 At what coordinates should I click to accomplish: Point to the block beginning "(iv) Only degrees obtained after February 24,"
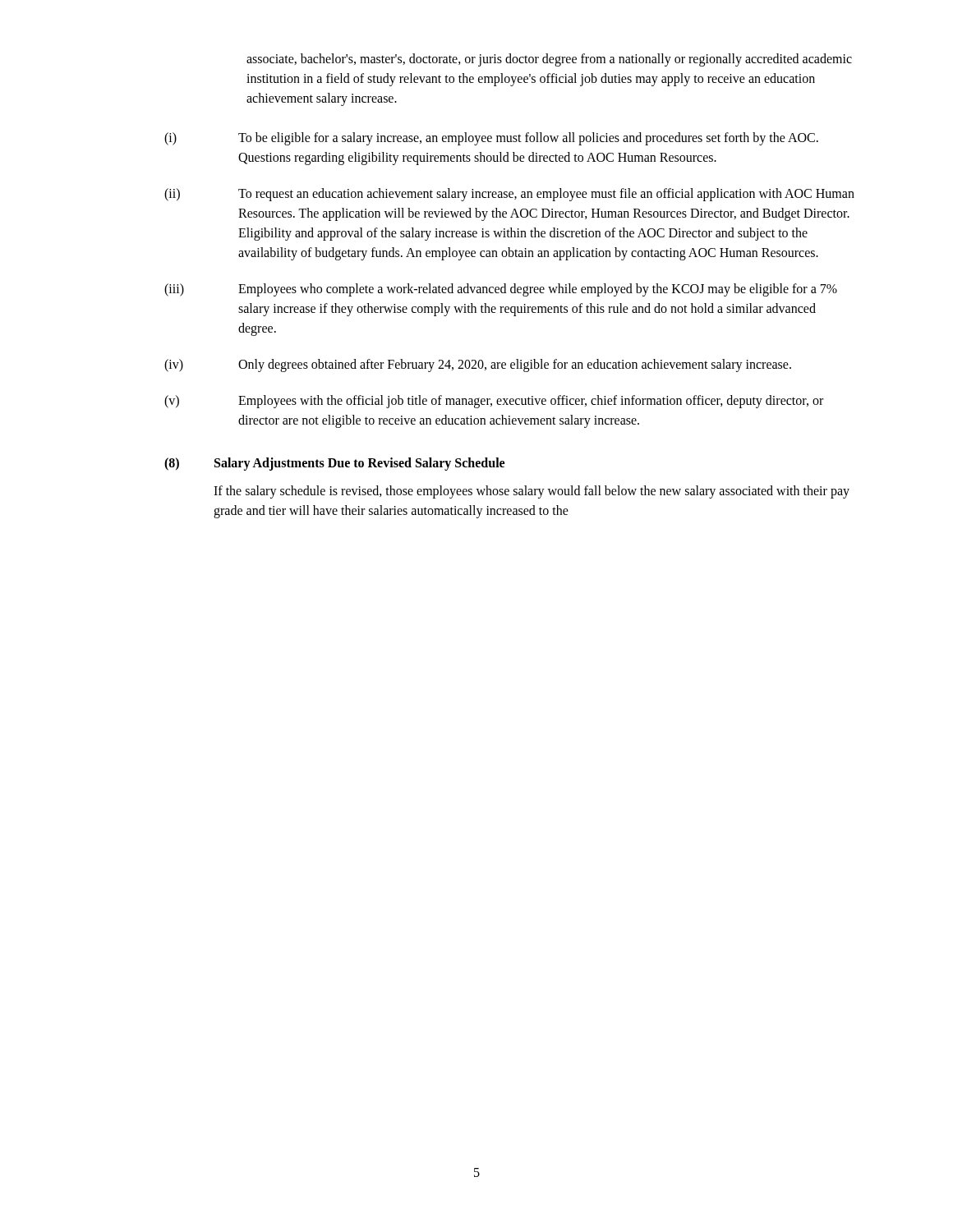coord(509,365)
